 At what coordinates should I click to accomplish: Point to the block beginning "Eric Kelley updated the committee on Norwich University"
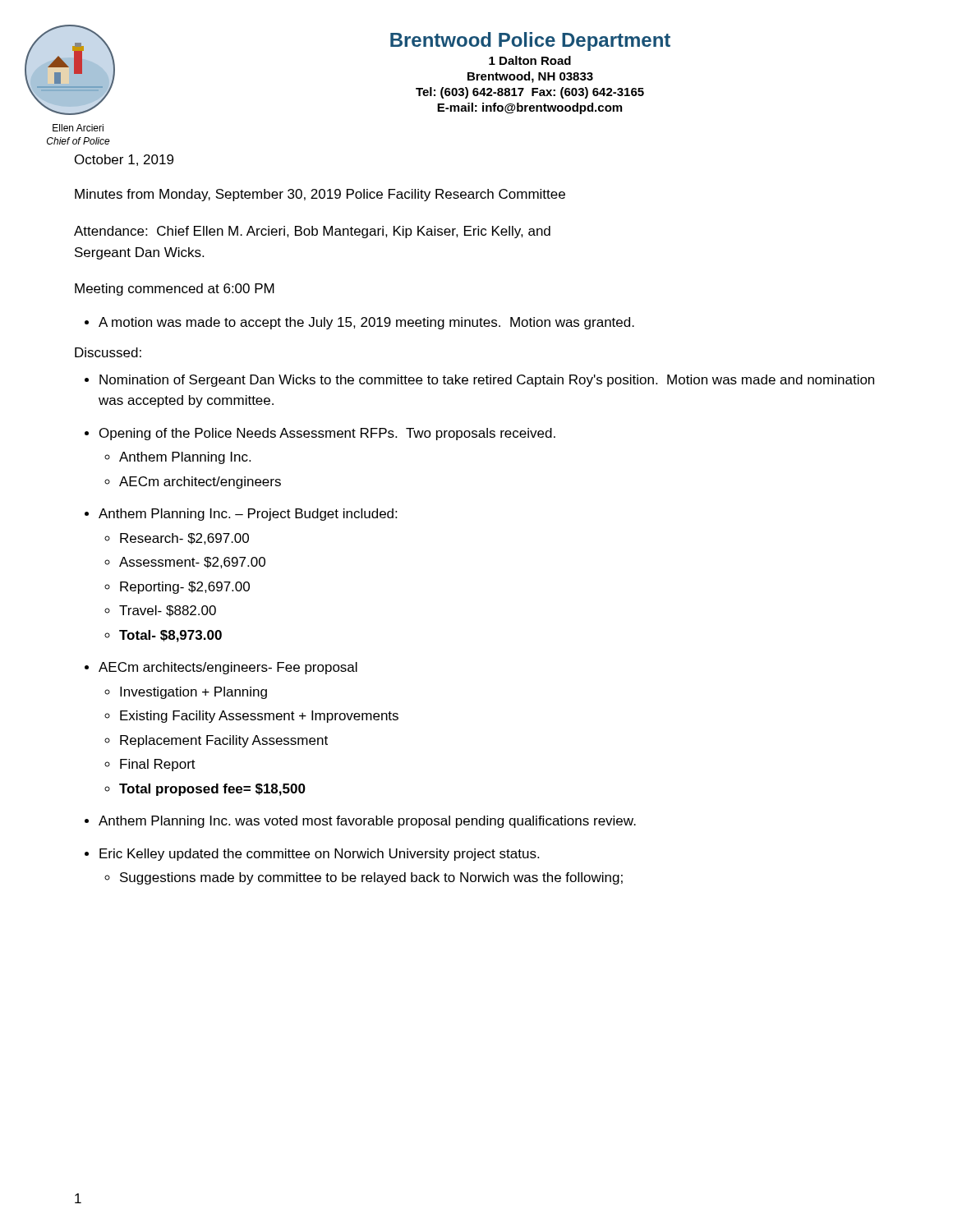coord(497,867)
